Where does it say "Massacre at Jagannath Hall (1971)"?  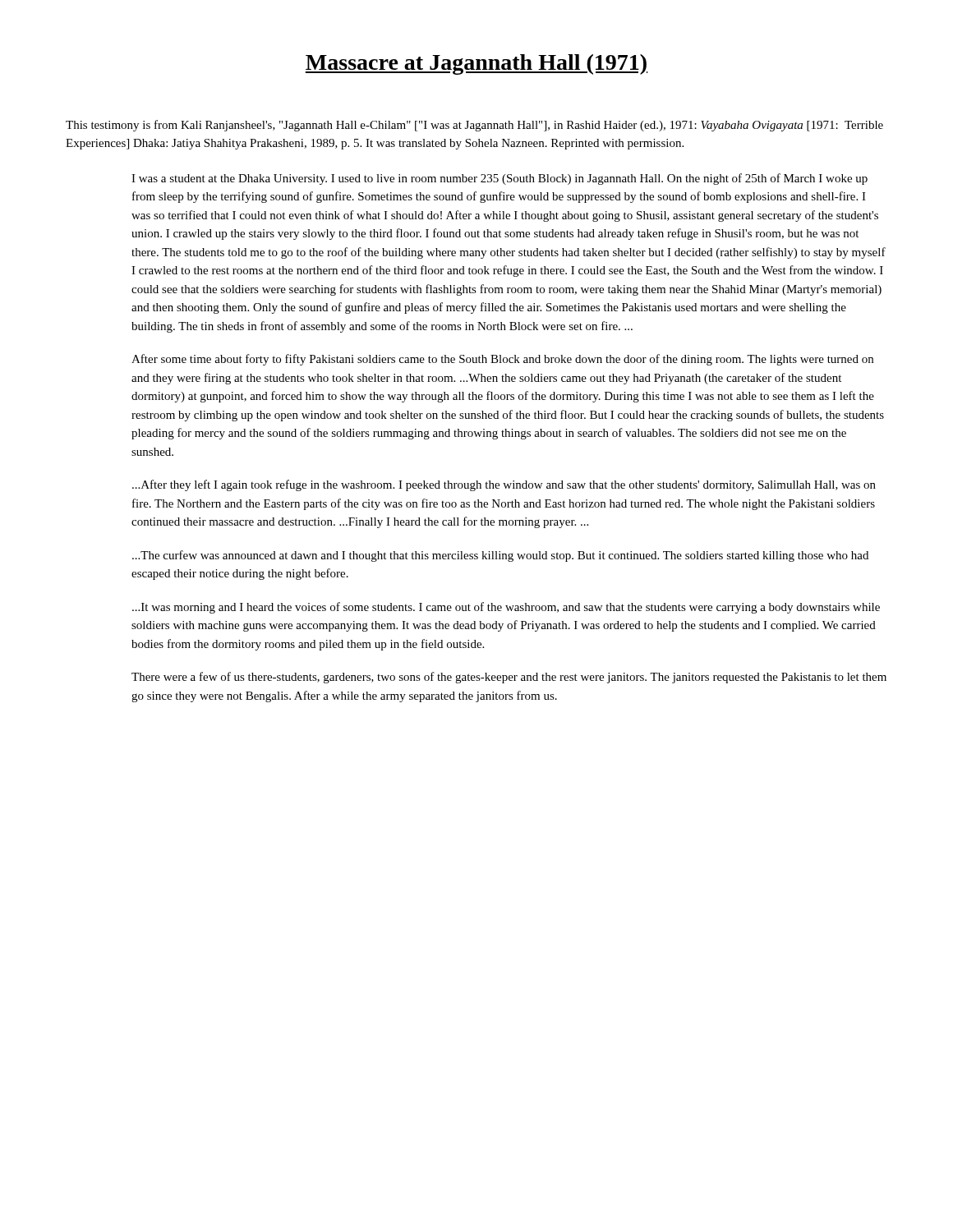click(476, 62)
